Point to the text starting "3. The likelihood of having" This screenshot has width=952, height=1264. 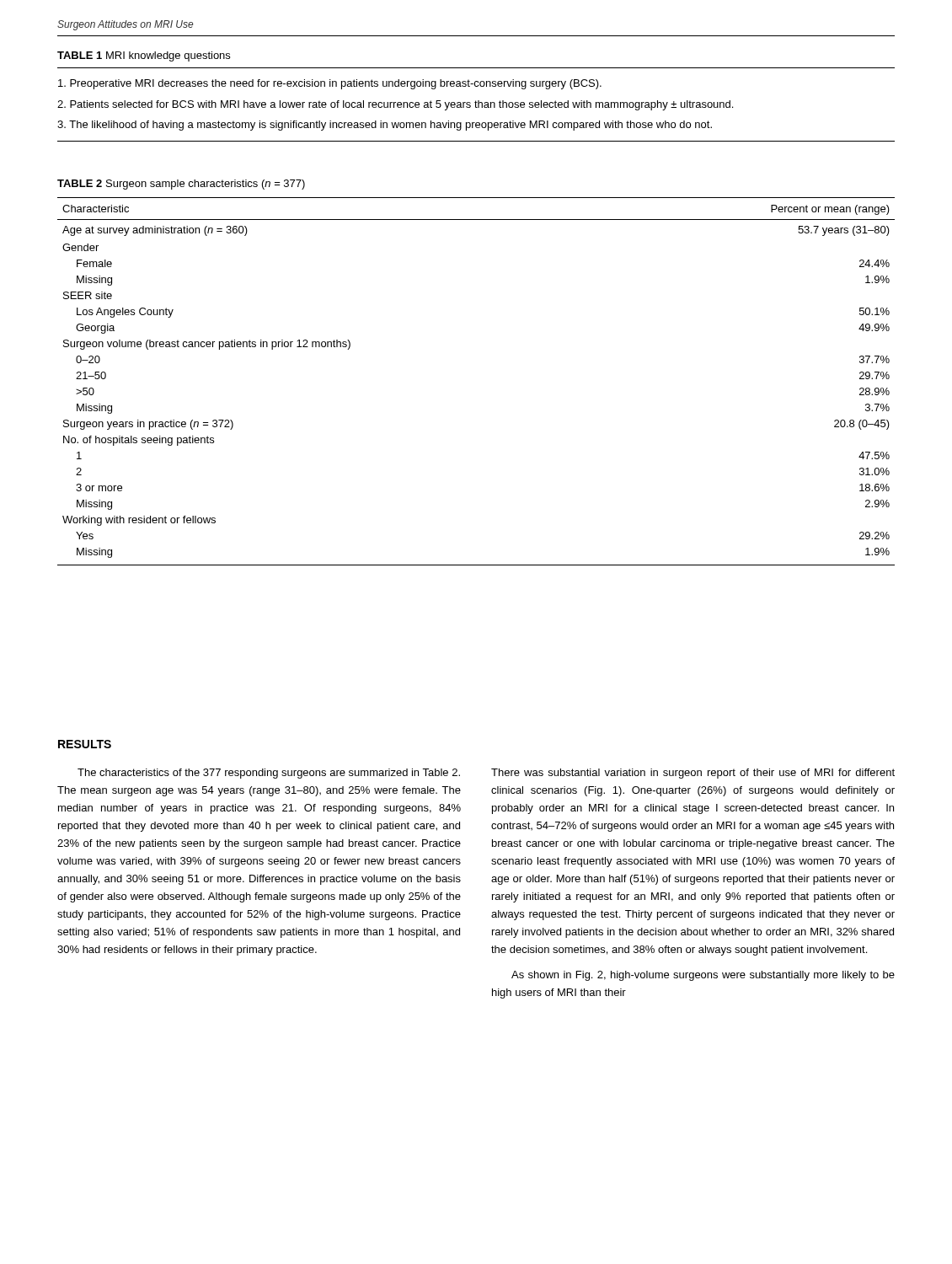pos(385,124)
